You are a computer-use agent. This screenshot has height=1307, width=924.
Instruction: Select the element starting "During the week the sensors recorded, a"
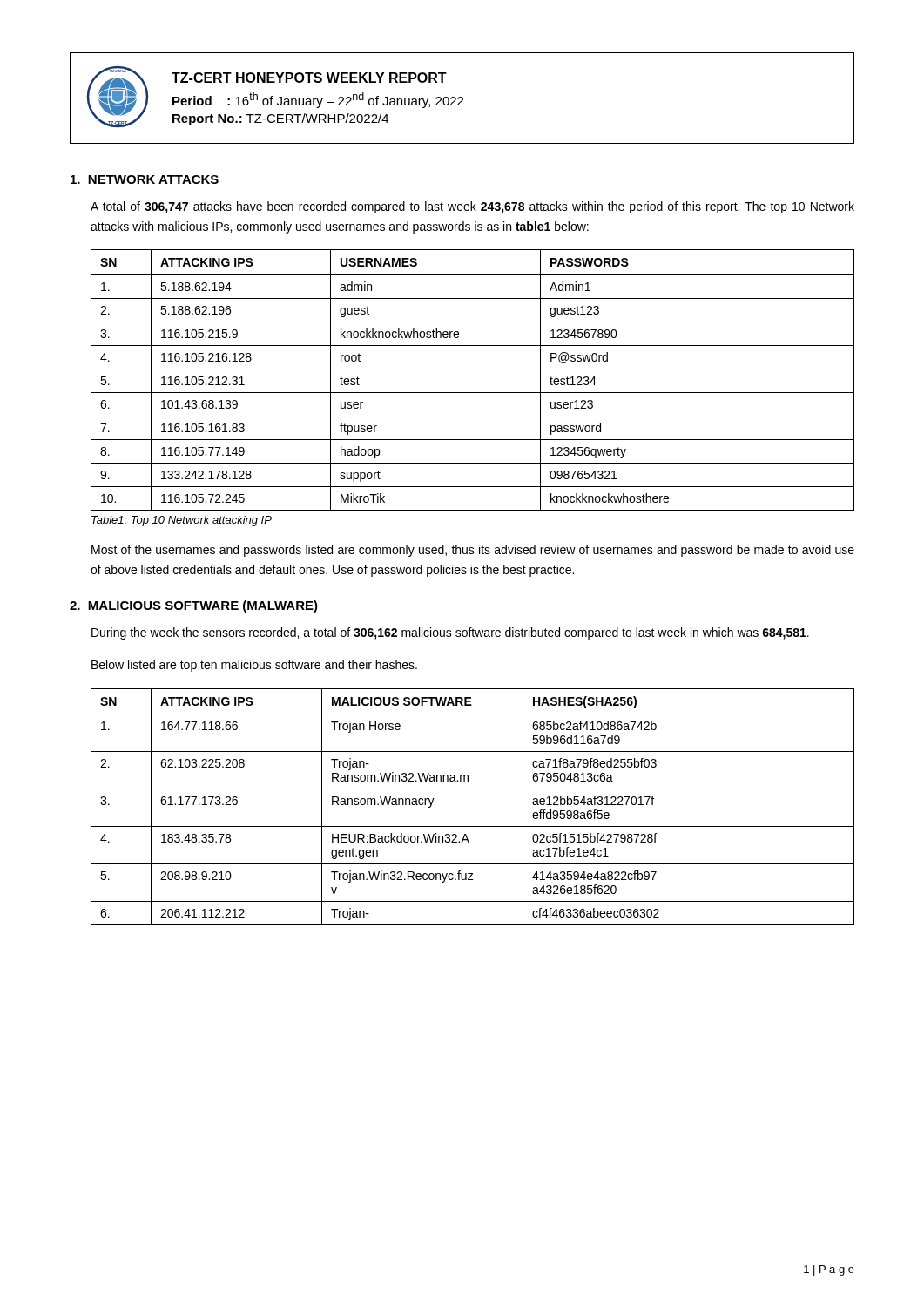(450, 633)
